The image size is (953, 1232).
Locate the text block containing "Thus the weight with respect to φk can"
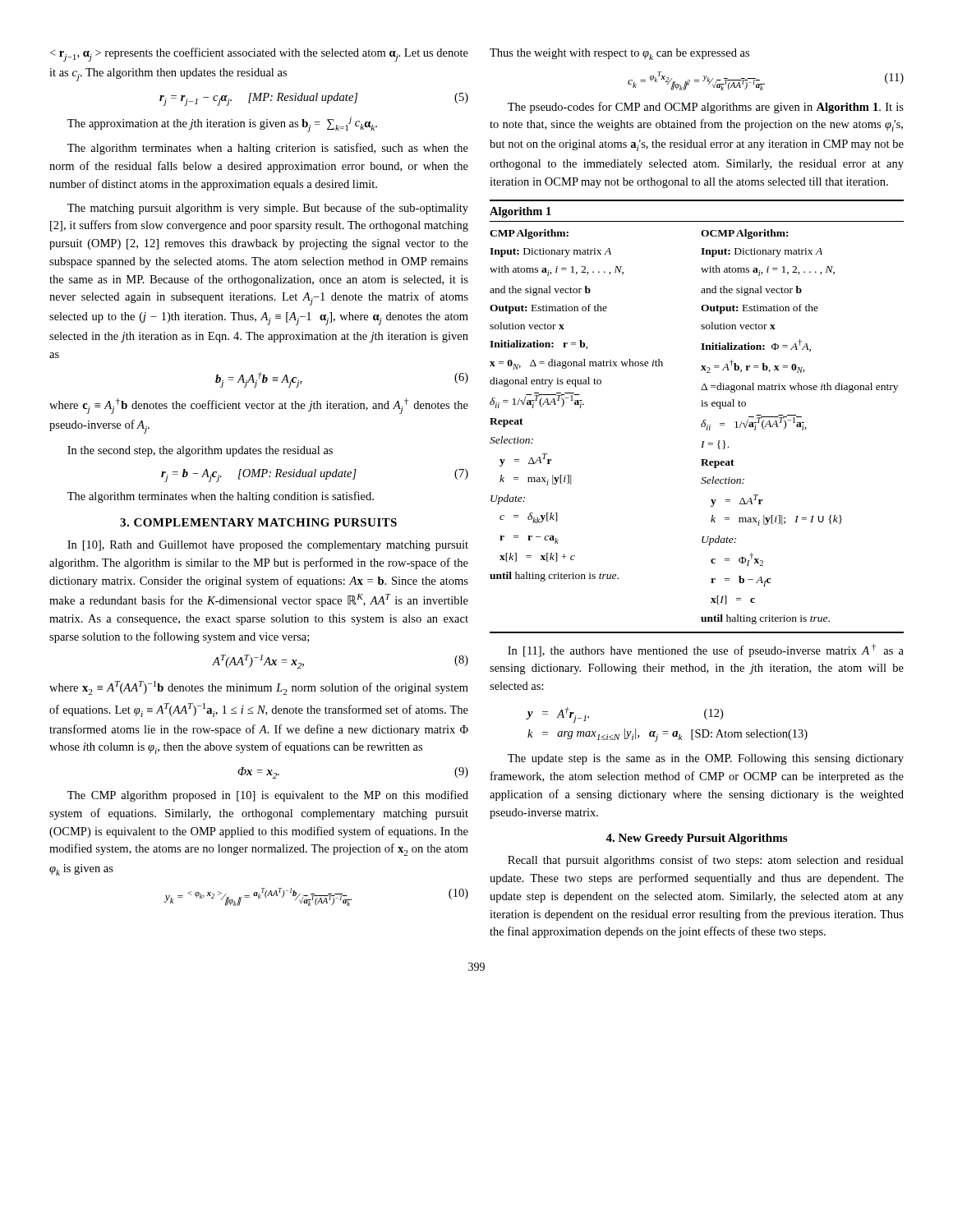(697, 54)
